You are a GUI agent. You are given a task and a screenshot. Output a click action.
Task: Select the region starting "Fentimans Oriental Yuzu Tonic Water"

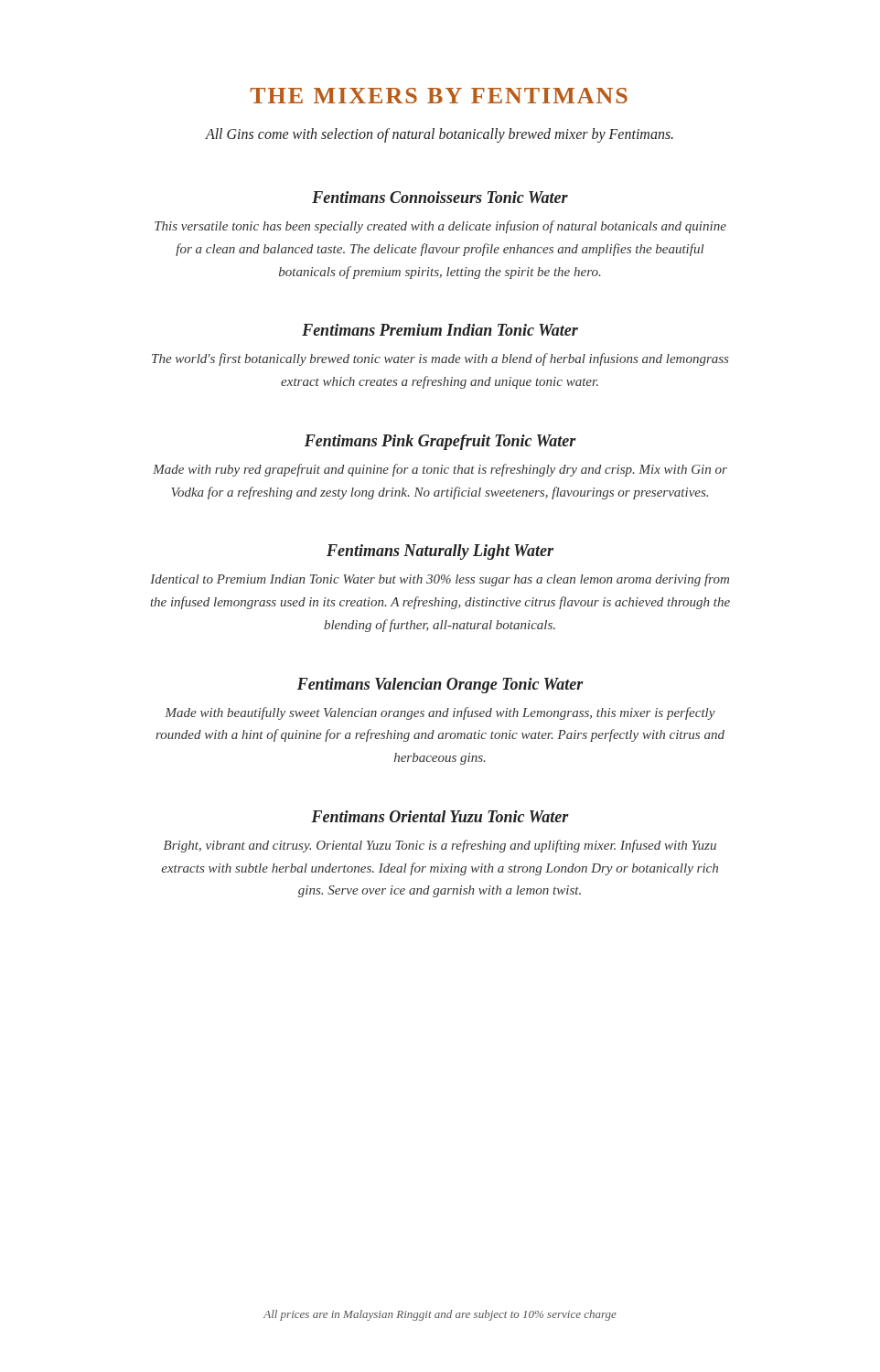(440, 817)
